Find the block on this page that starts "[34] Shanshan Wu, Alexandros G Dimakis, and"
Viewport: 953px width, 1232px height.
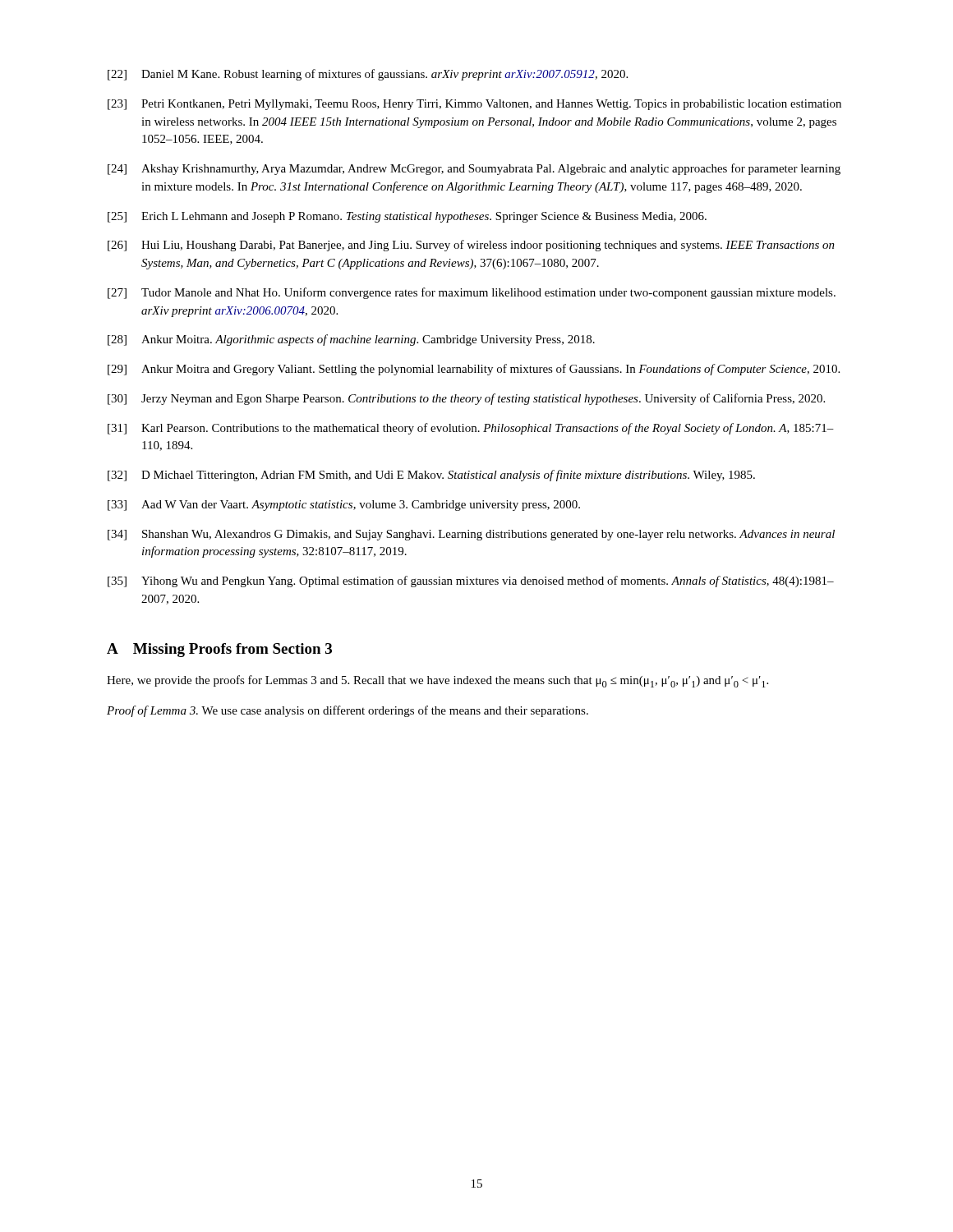(476, 543)
